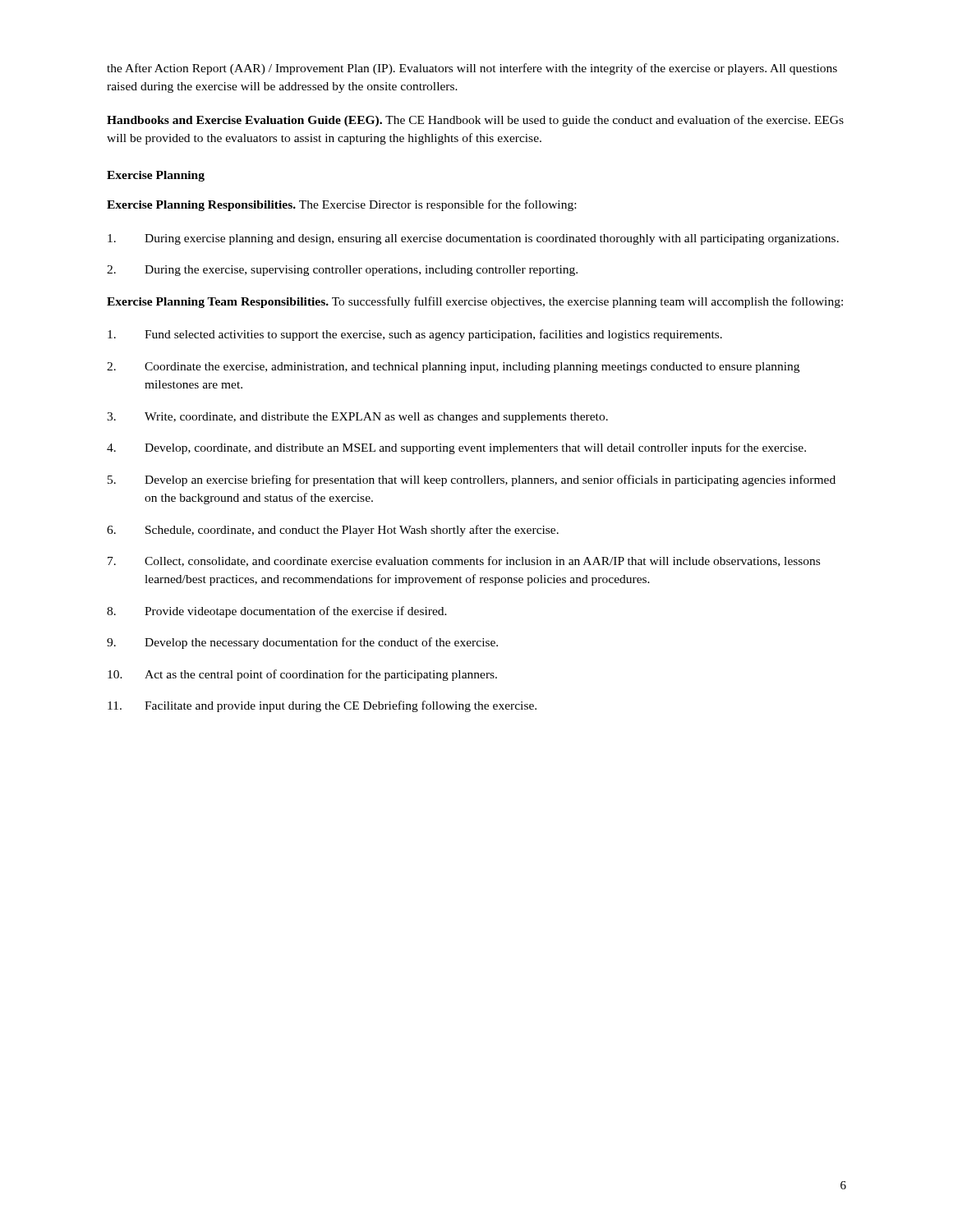The width and height of the screenshot is (953, 1232).
Task: Navigate to the region starting "Fund selected activities to support the exercise,"
Action: pyautogui.click(x=476, y=335)
